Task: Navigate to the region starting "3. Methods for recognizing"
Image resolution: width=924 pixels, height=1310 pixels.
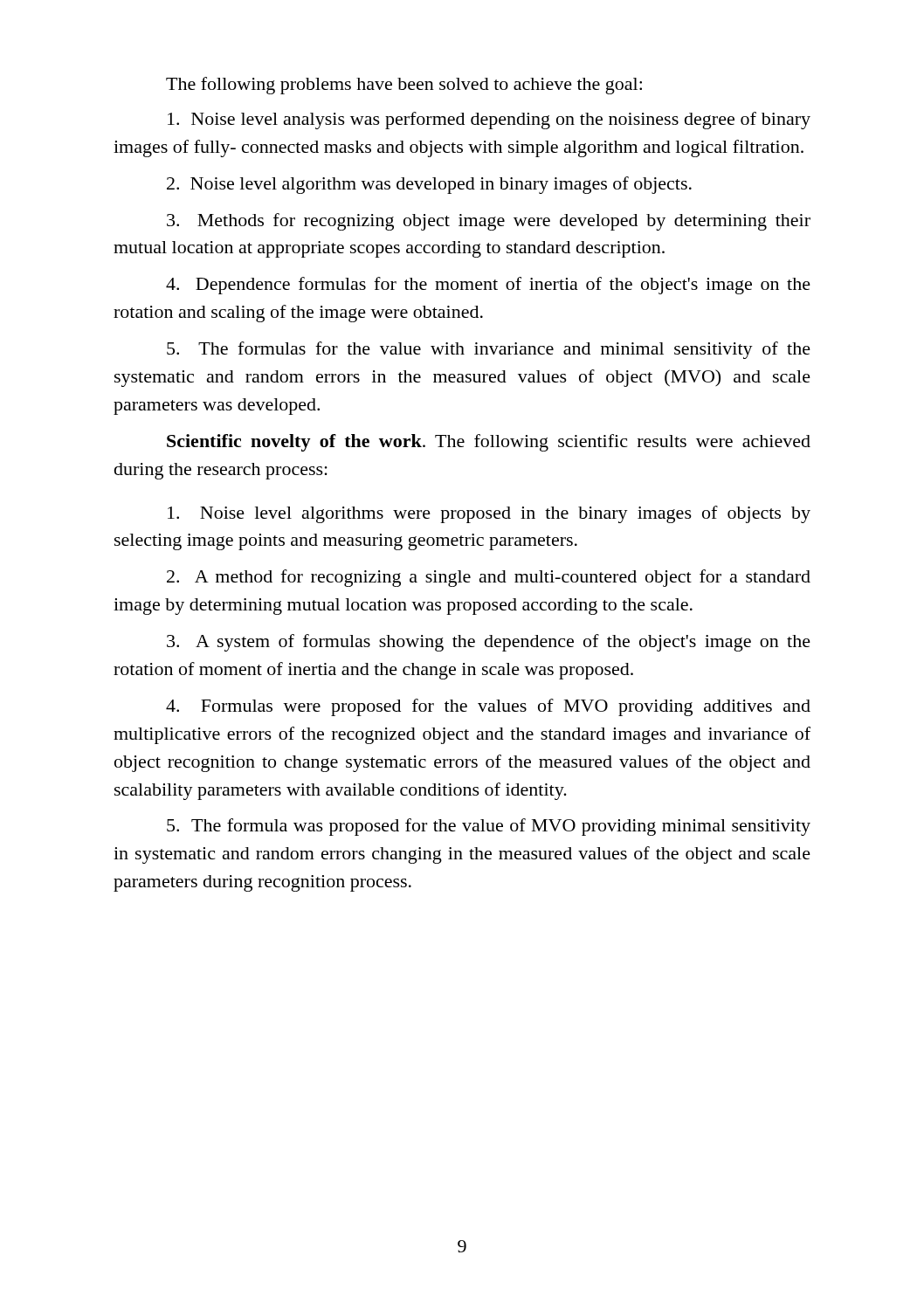Action: [462, 234]
